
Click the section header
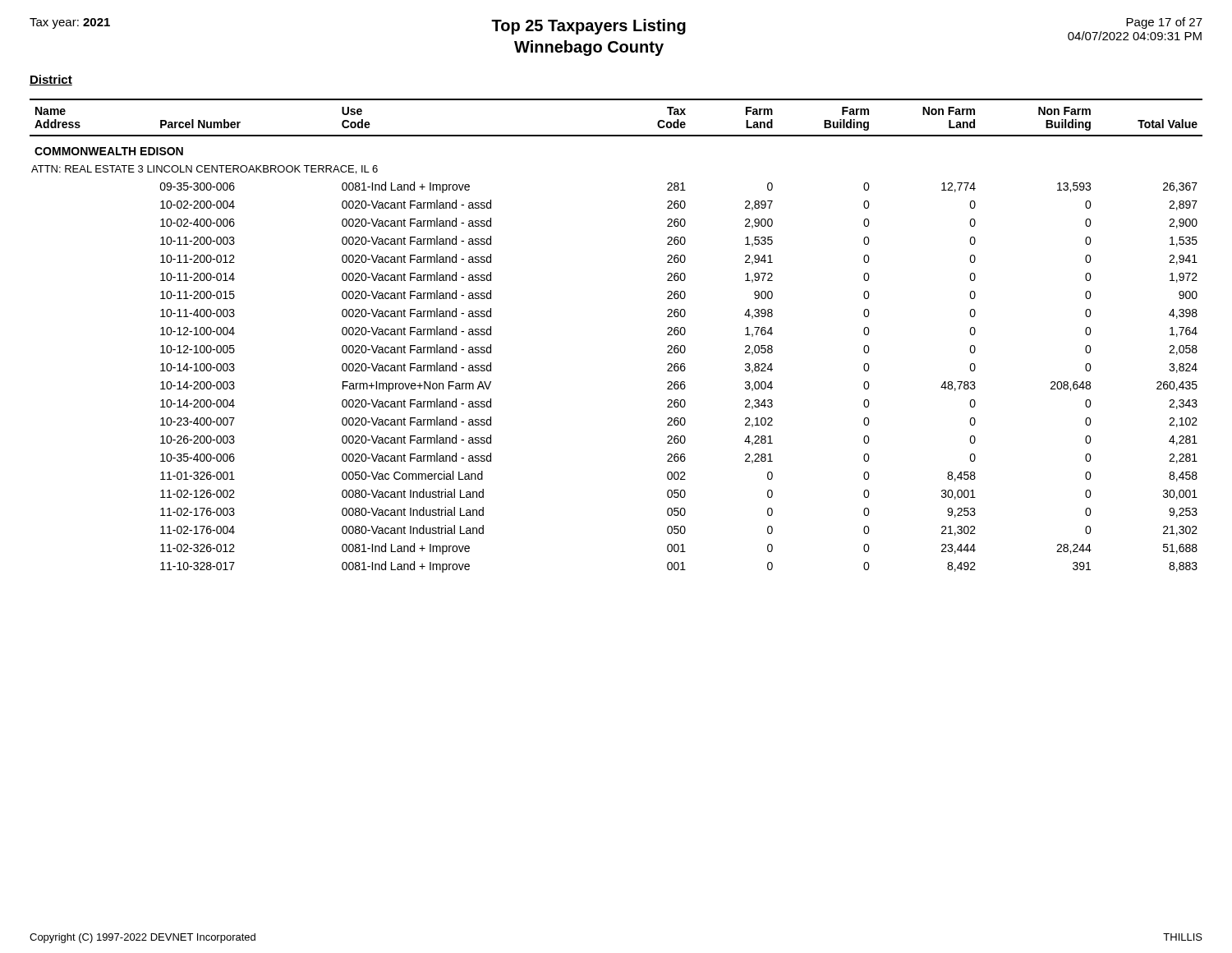pyautogui.click(x=51, y=79)
